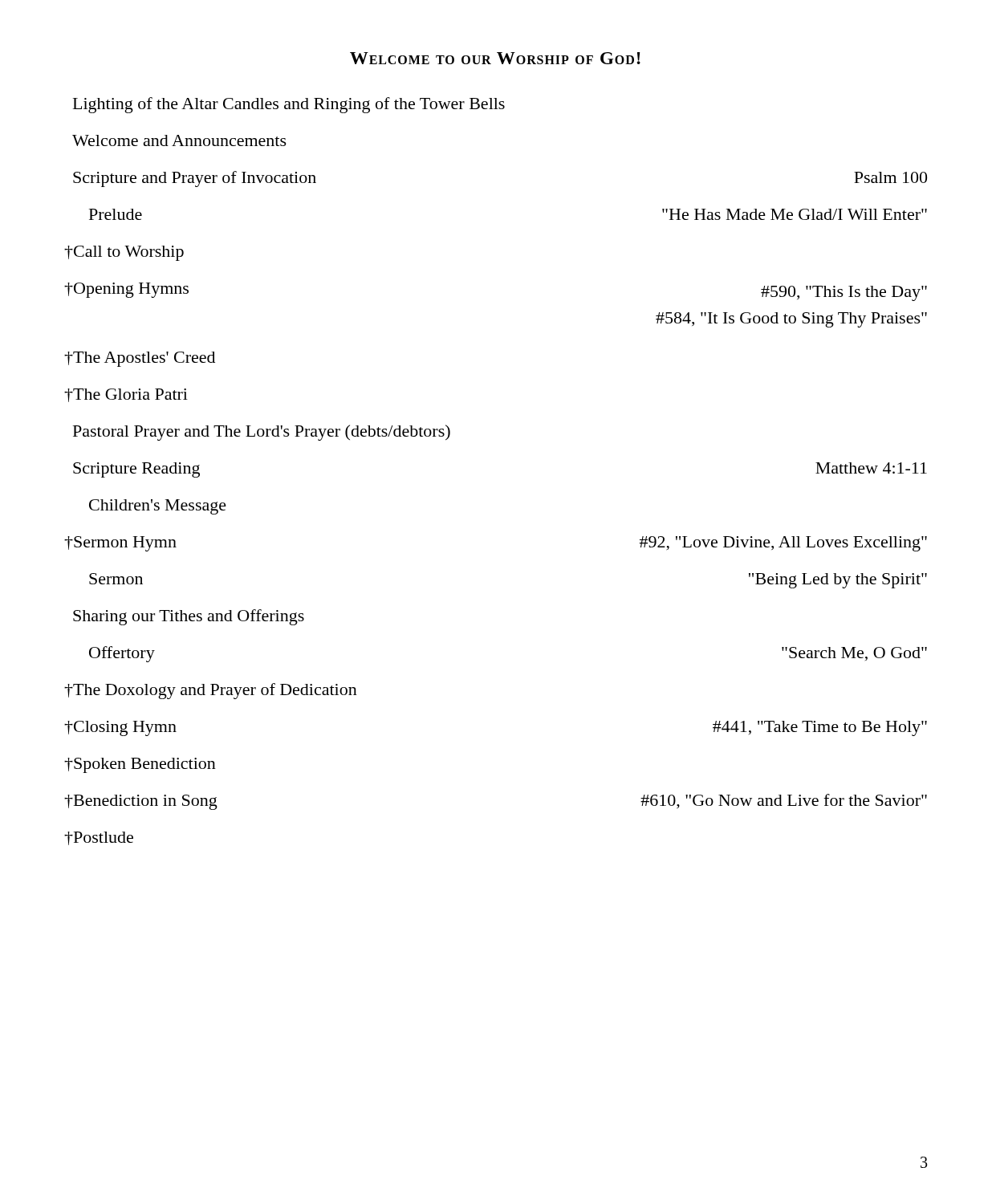Locate the block starting "Children's Message"
The height and width of the screenshot is (1204, 992).
(157, 504)
